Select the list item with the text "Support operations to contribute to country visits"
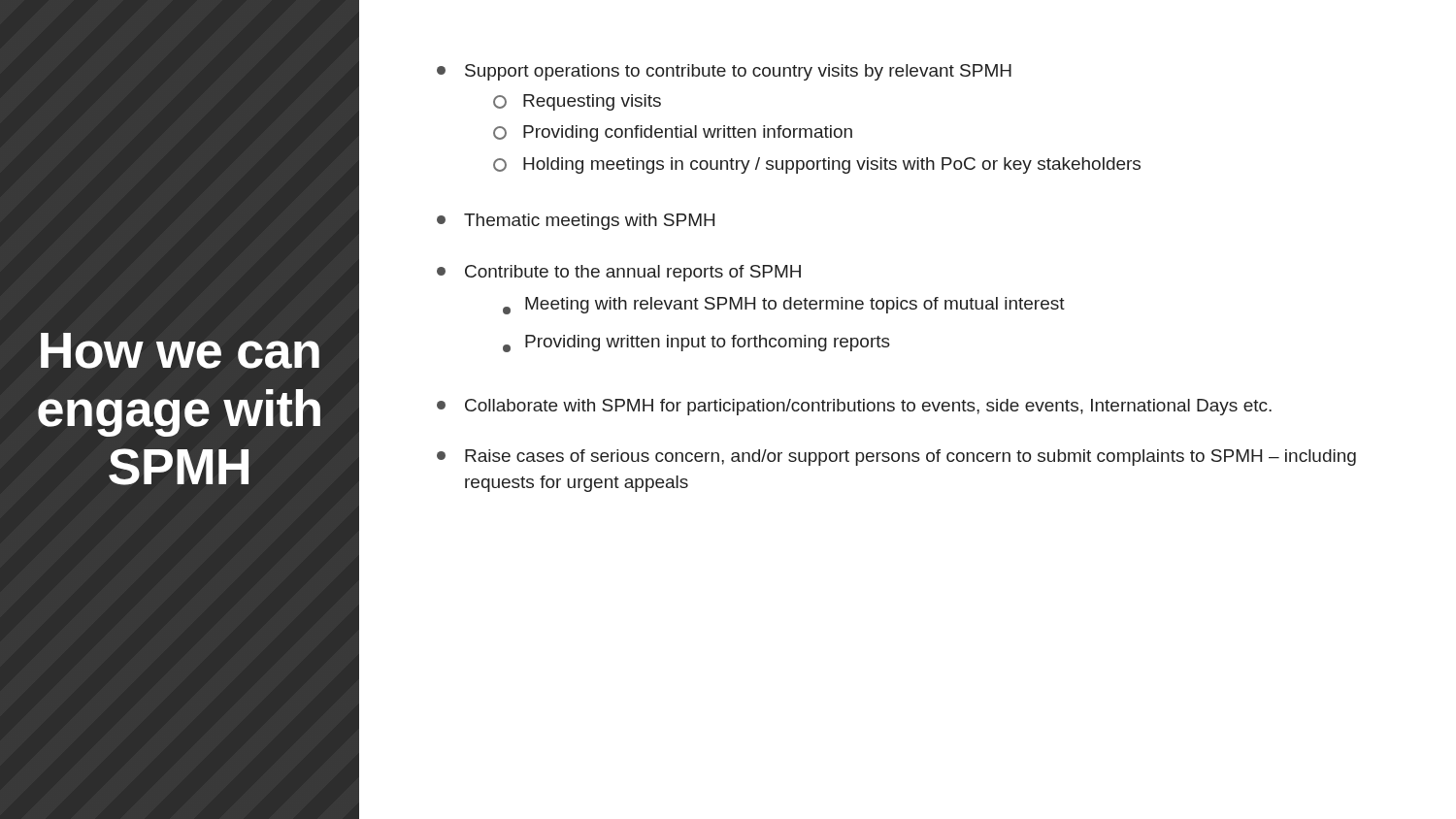Image resolution: width=1456 pixels, height=819 pixels. pyautogui.click(x=789, y=121)
